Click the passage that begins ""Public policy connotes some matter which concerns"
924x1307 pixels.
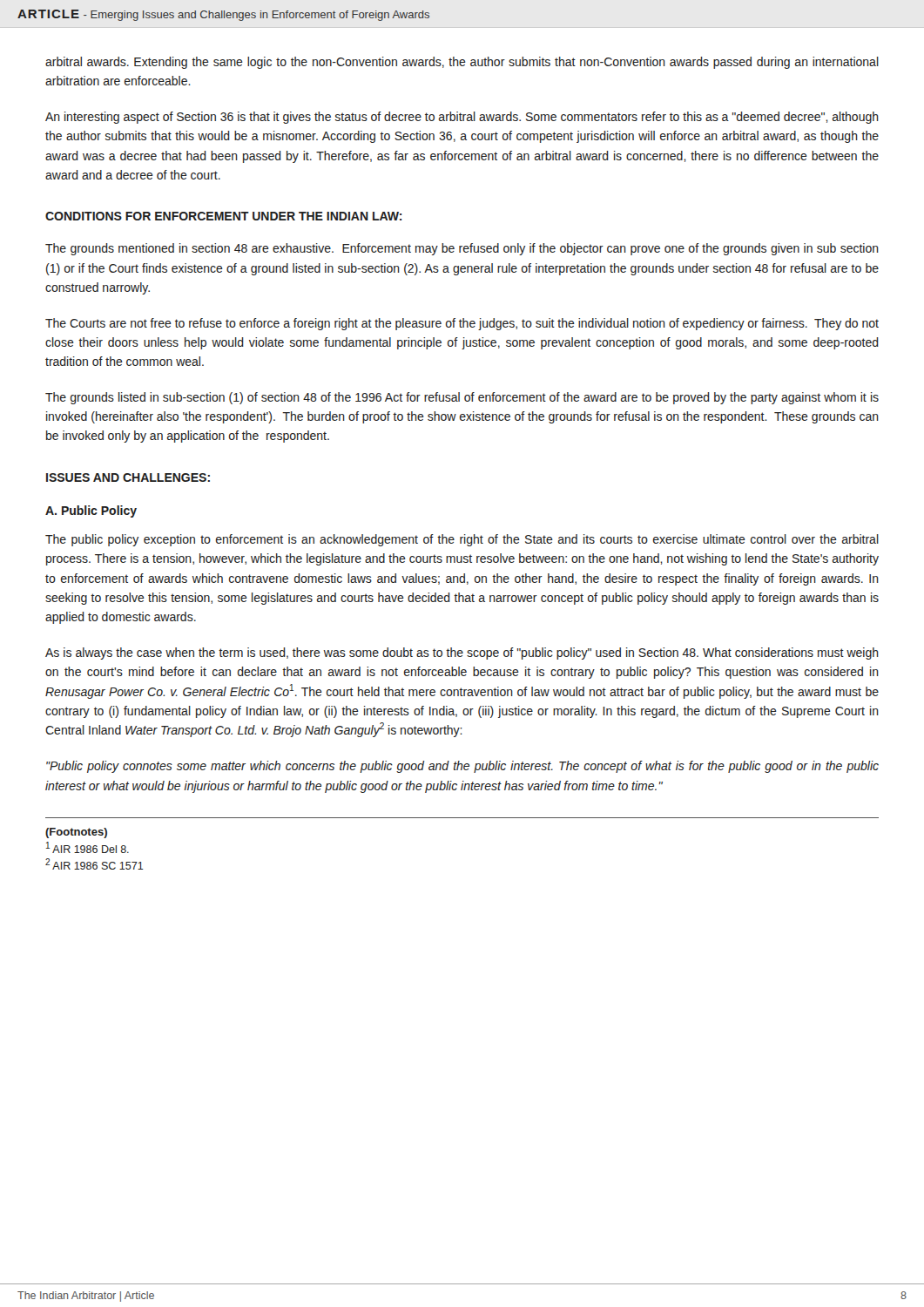462,776
